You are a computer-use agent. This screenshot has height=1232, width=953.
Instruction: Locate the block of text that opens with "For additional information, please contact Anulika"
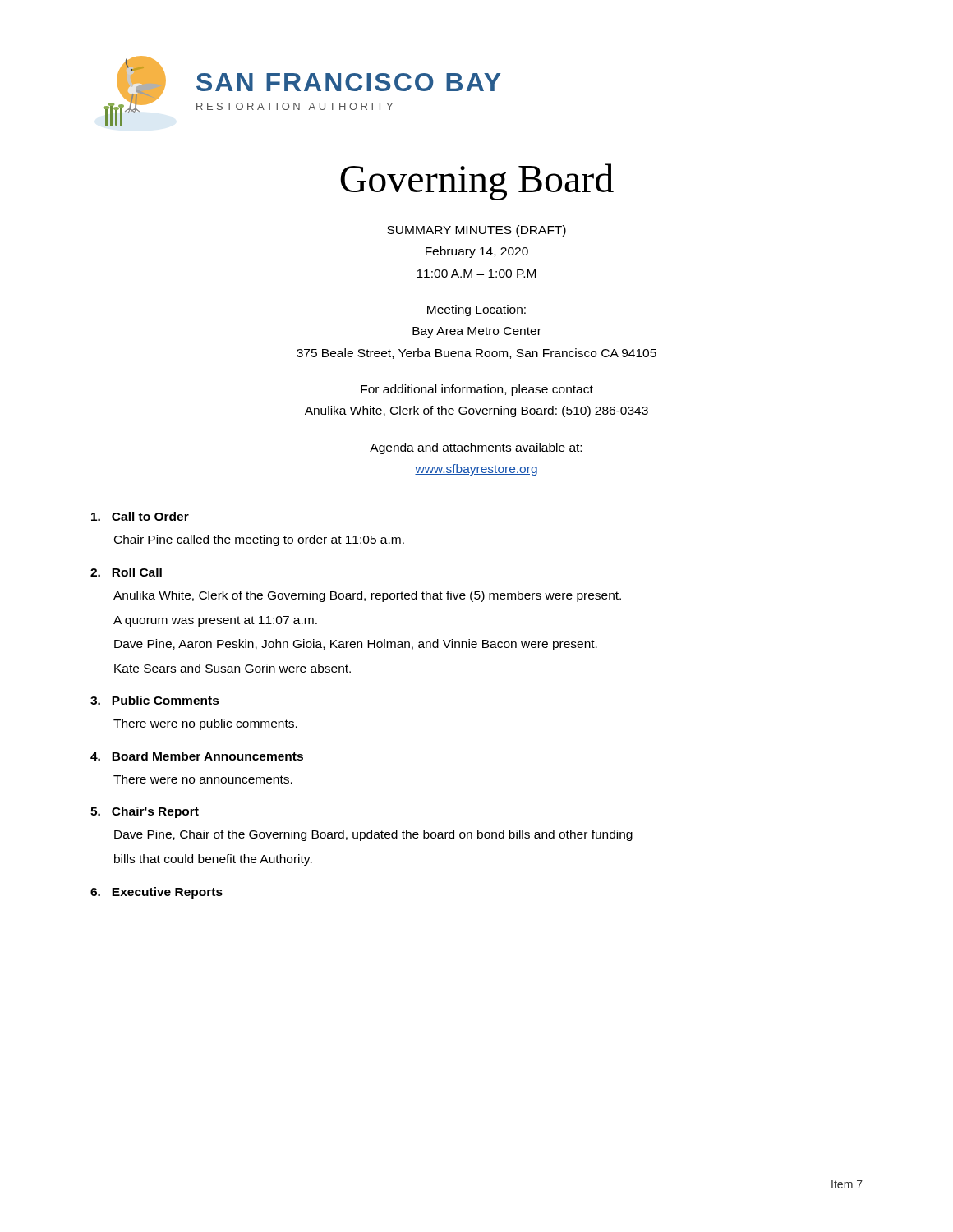476,400
